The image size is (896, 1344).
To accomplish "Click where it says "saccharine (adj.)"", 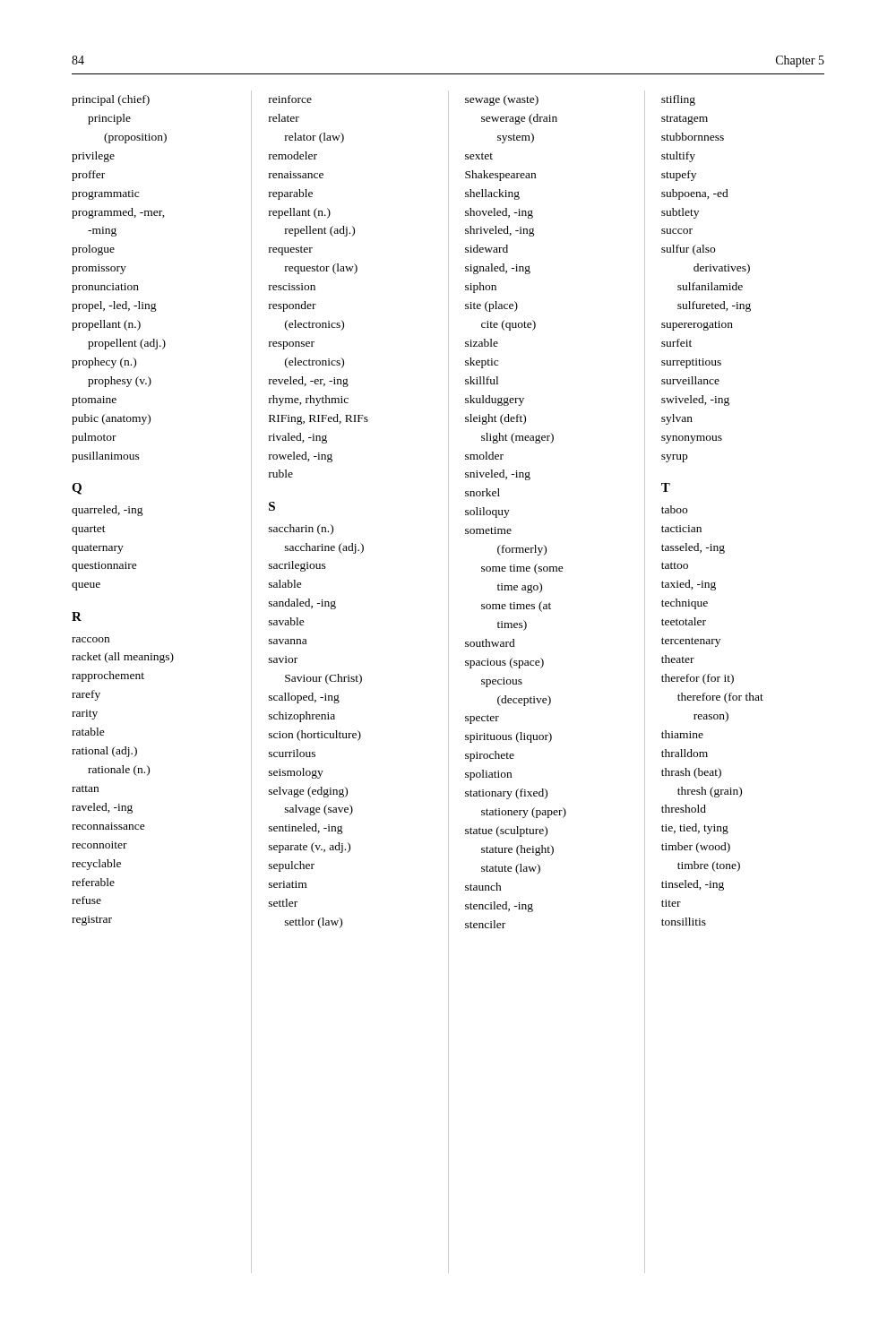I will point(324,547).
